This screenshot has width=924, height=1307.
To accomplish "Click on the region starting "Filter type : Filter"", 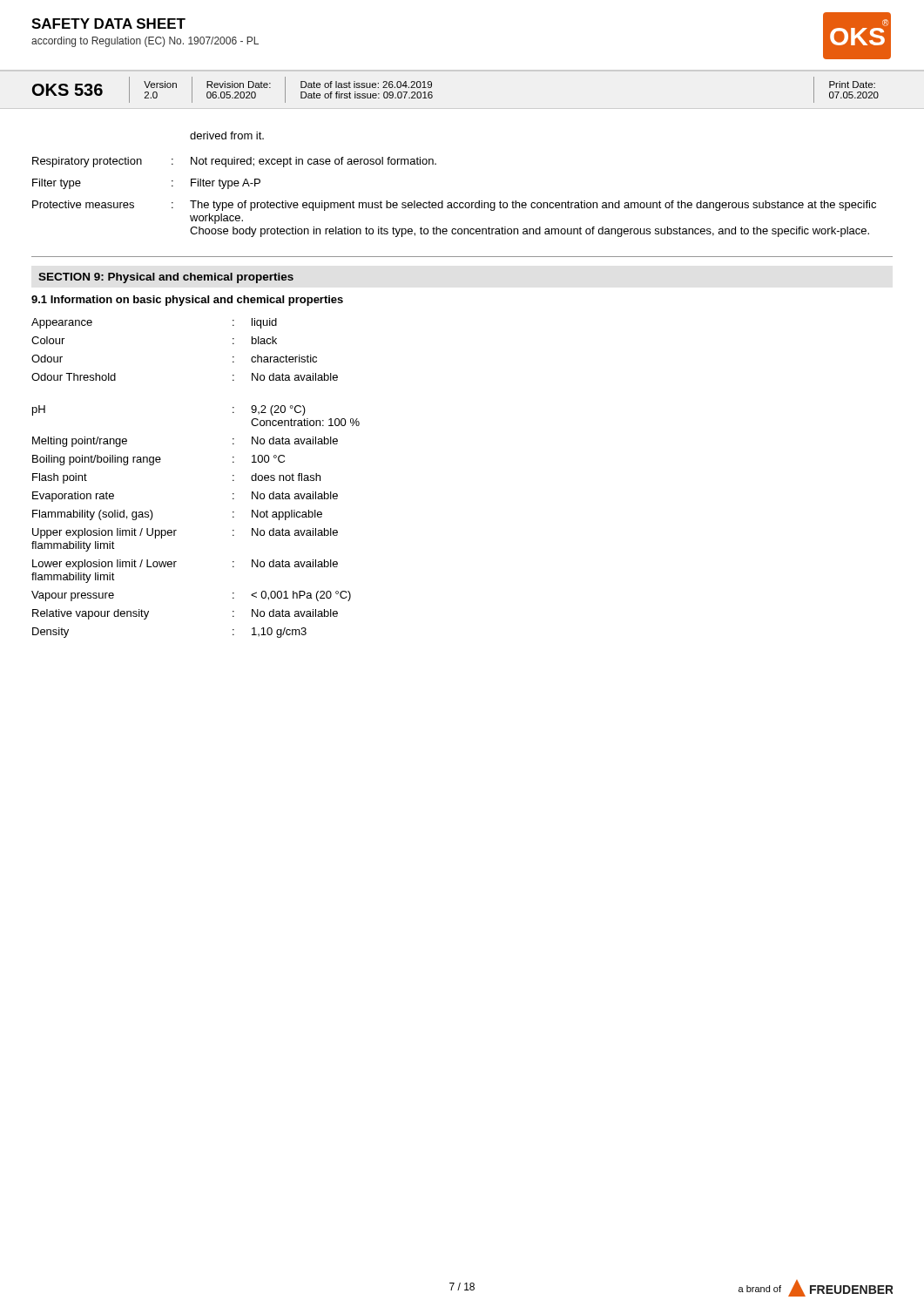I will (54, 183).
